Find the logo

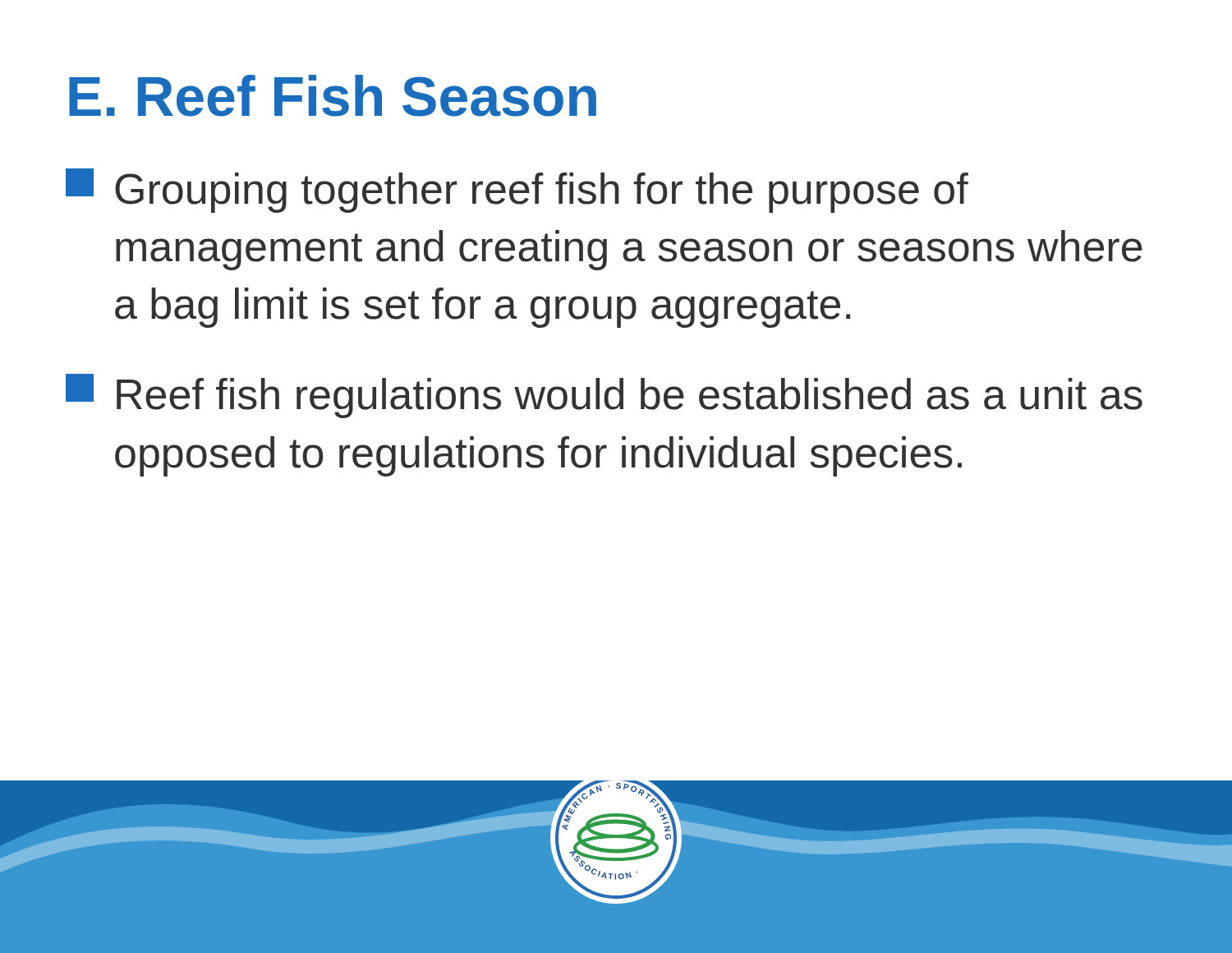coord(616,867)
